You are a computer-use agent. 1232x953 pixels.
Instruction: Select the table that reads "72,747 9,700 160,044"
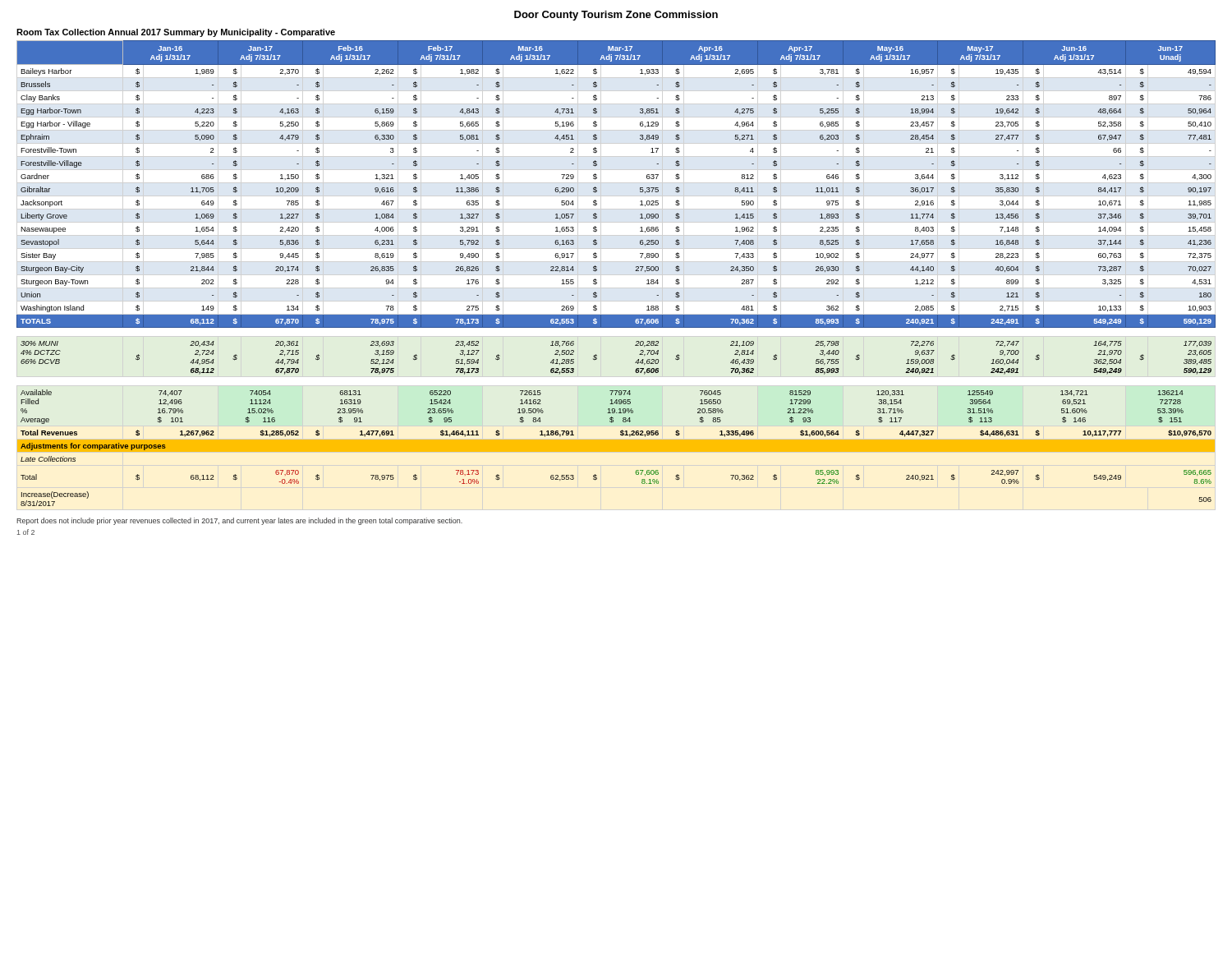pos(616,275)
